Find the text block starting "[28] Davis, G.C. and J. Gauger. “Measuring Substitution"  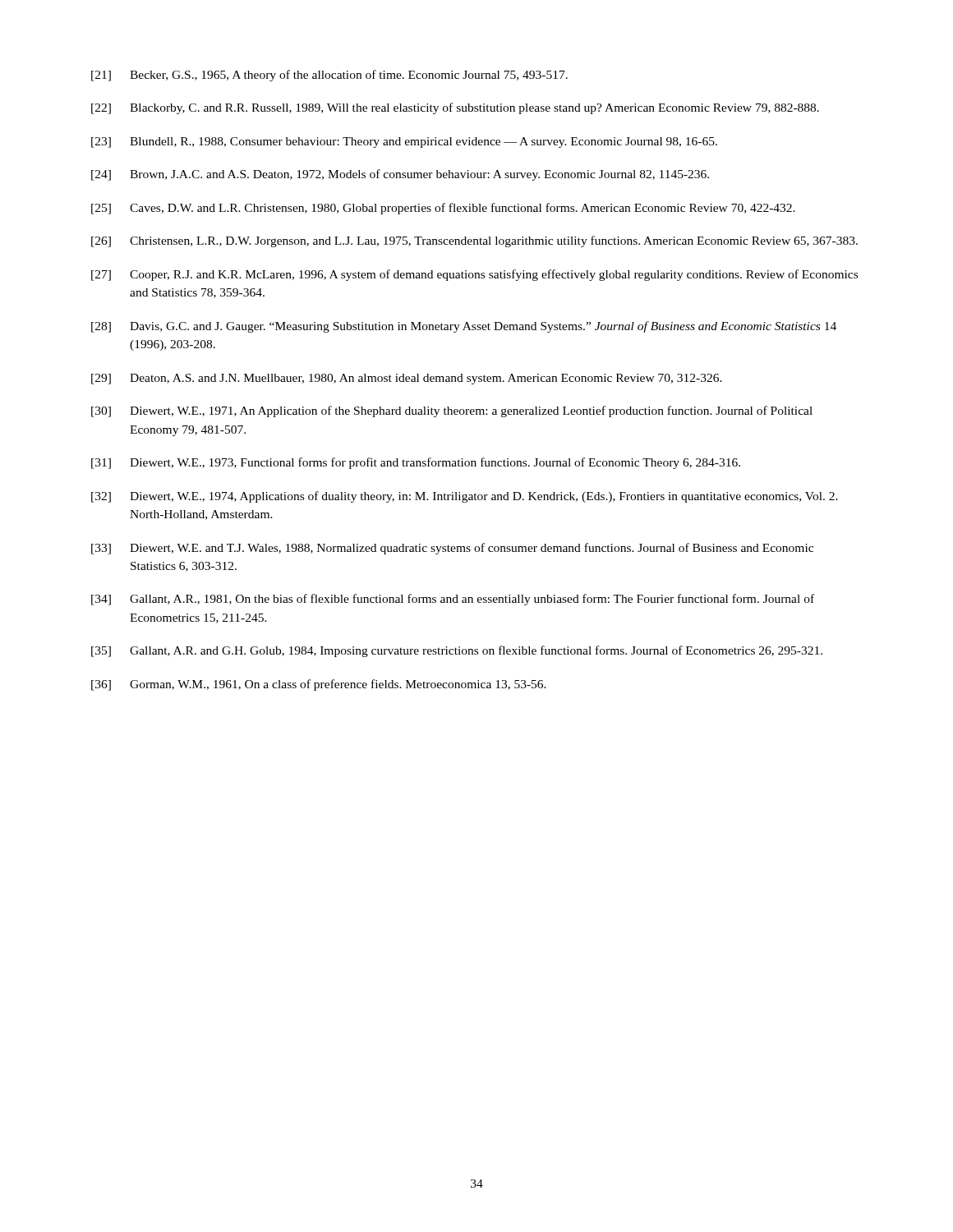(476, 335)
